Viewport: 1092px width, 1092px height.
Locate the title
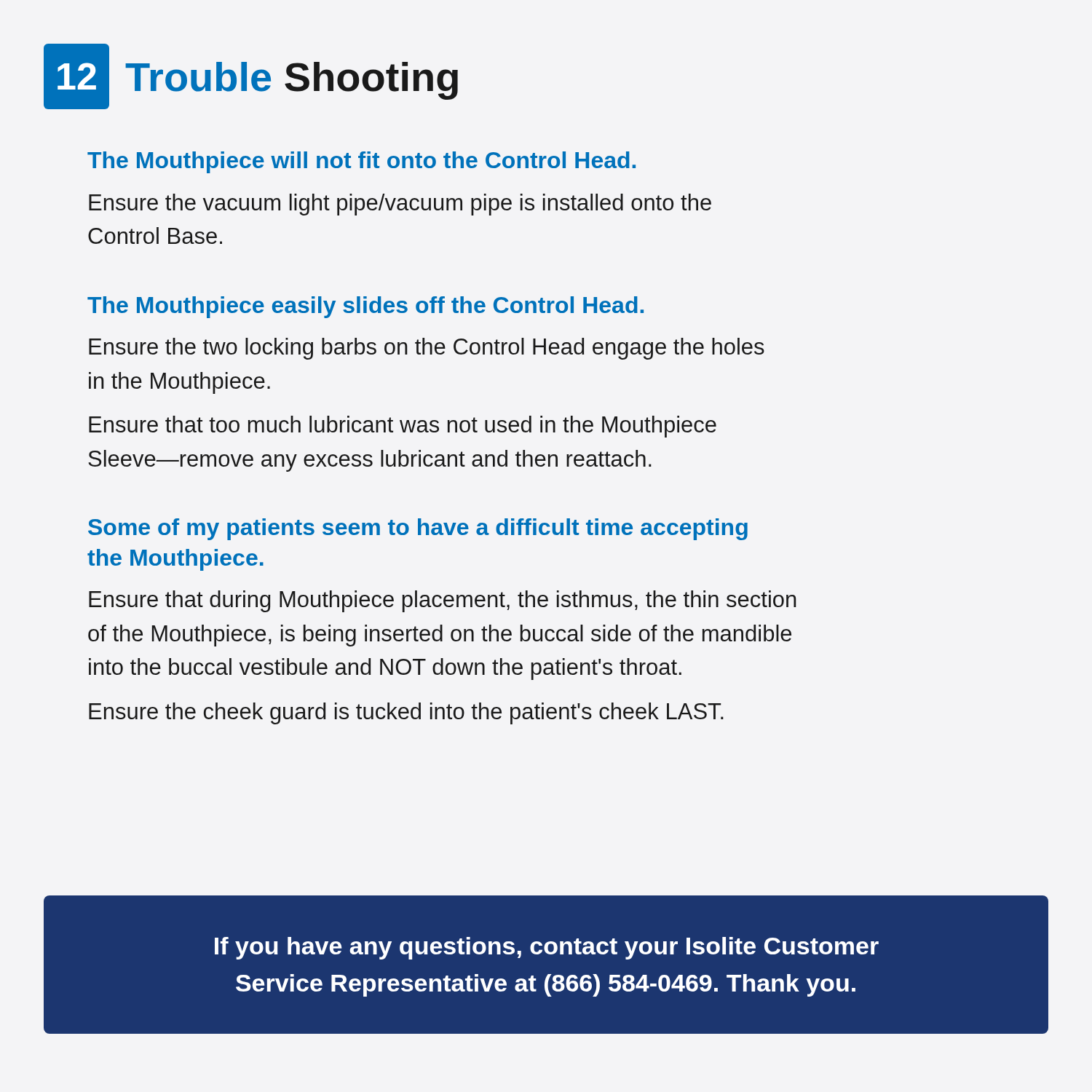252,76
